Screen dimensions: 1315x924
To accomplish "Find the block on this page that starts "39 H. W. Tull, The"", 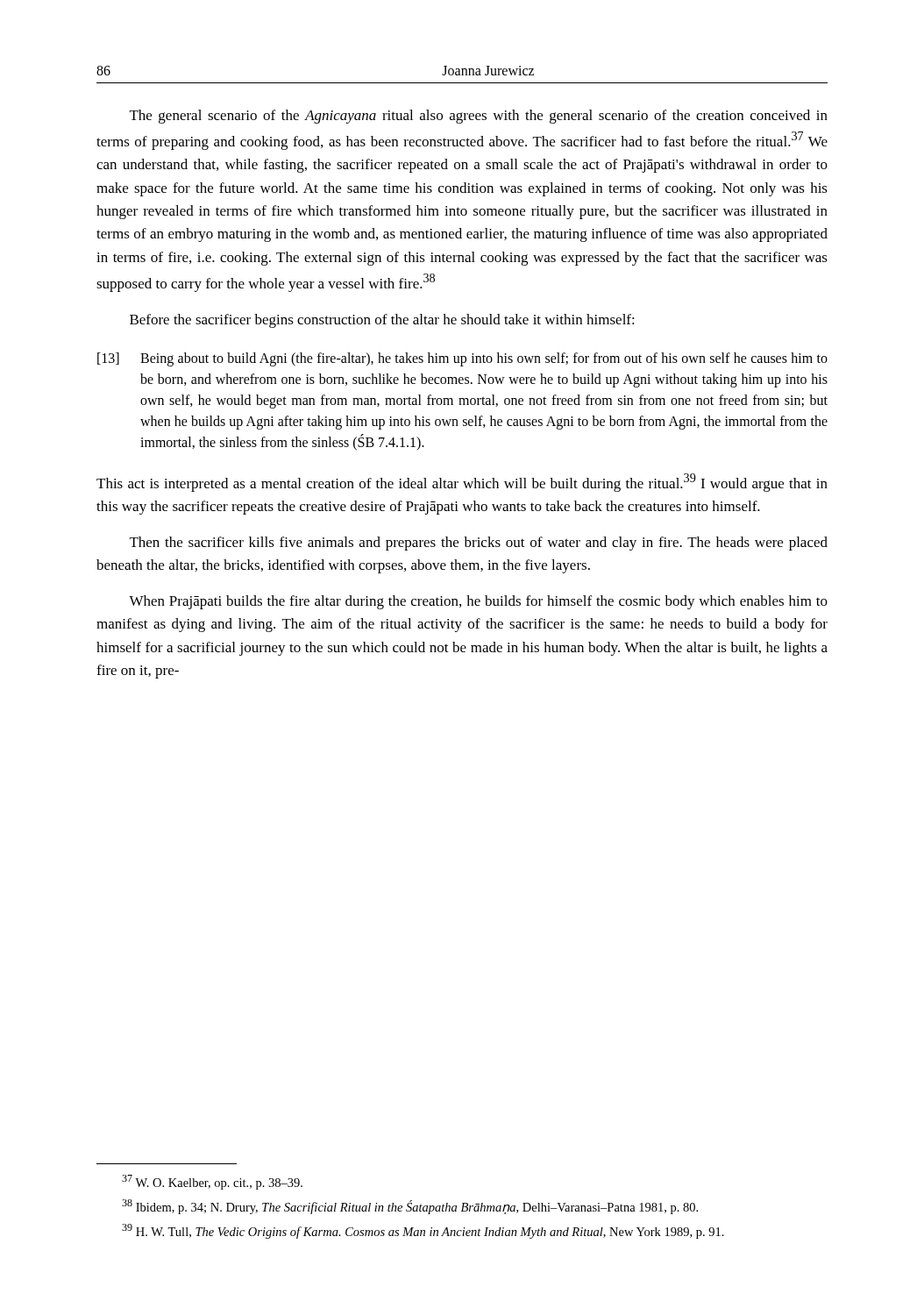I will (x=423, y=1230).
